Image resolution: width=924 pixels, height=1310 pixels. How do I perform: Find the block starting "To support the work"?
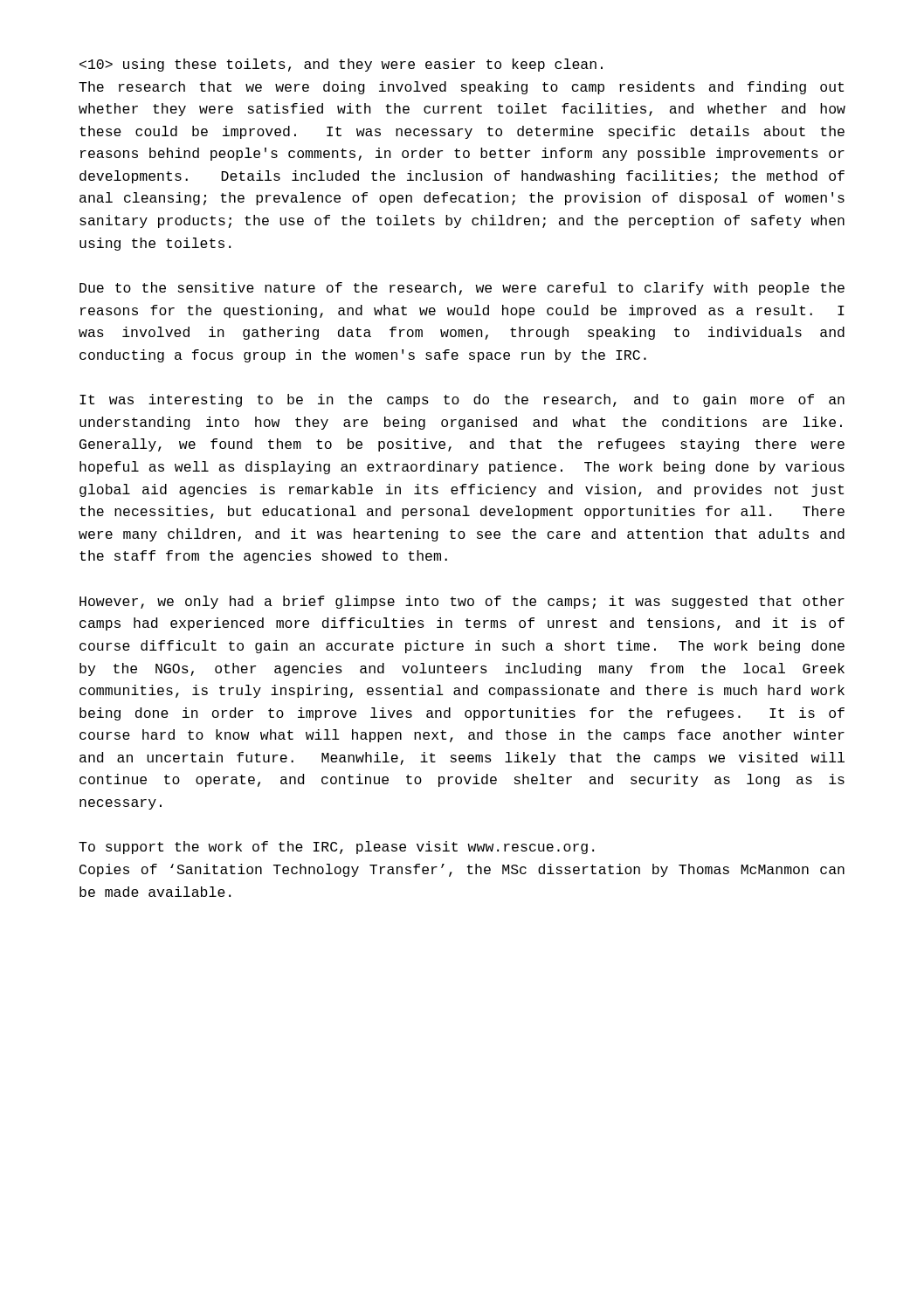coord(462,870)
